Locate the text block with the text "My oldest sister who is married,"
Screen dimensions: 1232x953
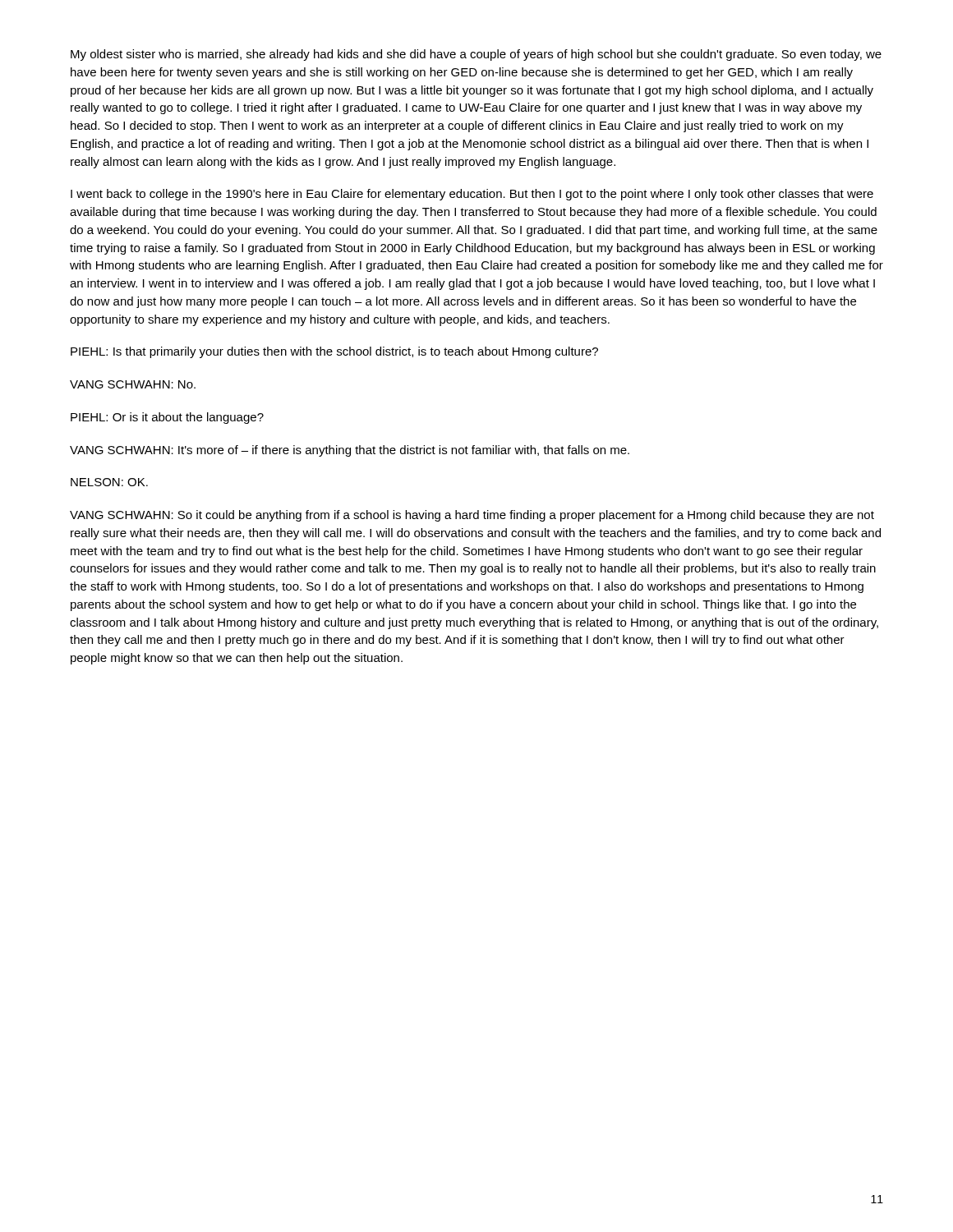pyautogui.click(x=476, y=107)
